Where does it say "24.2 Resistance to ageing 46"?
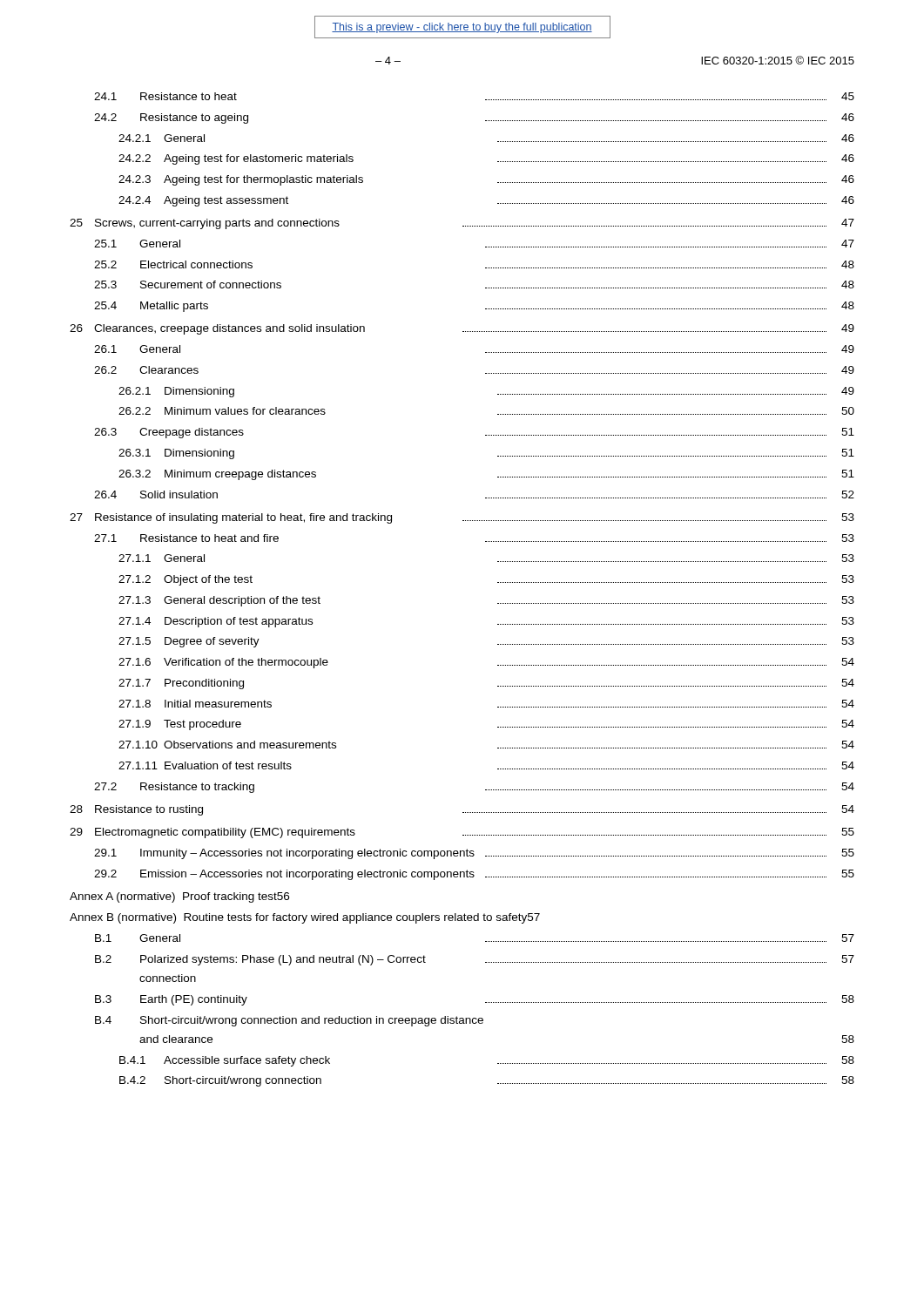Screen dimensions: 1307x924 pyautogui.click(x=474, y=118)
